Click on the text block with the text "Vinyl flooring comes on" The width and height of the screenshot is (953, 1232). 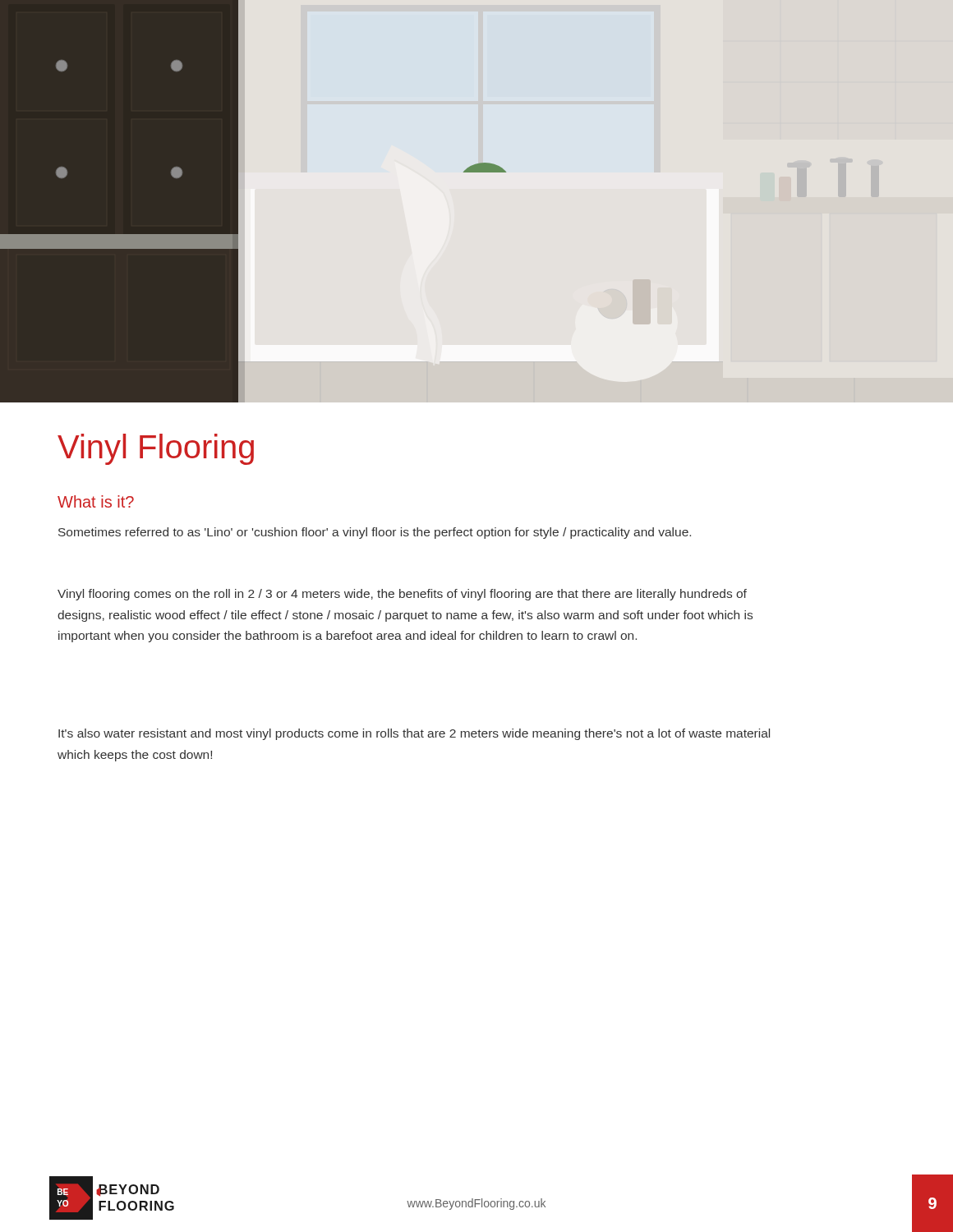point(405,614)
